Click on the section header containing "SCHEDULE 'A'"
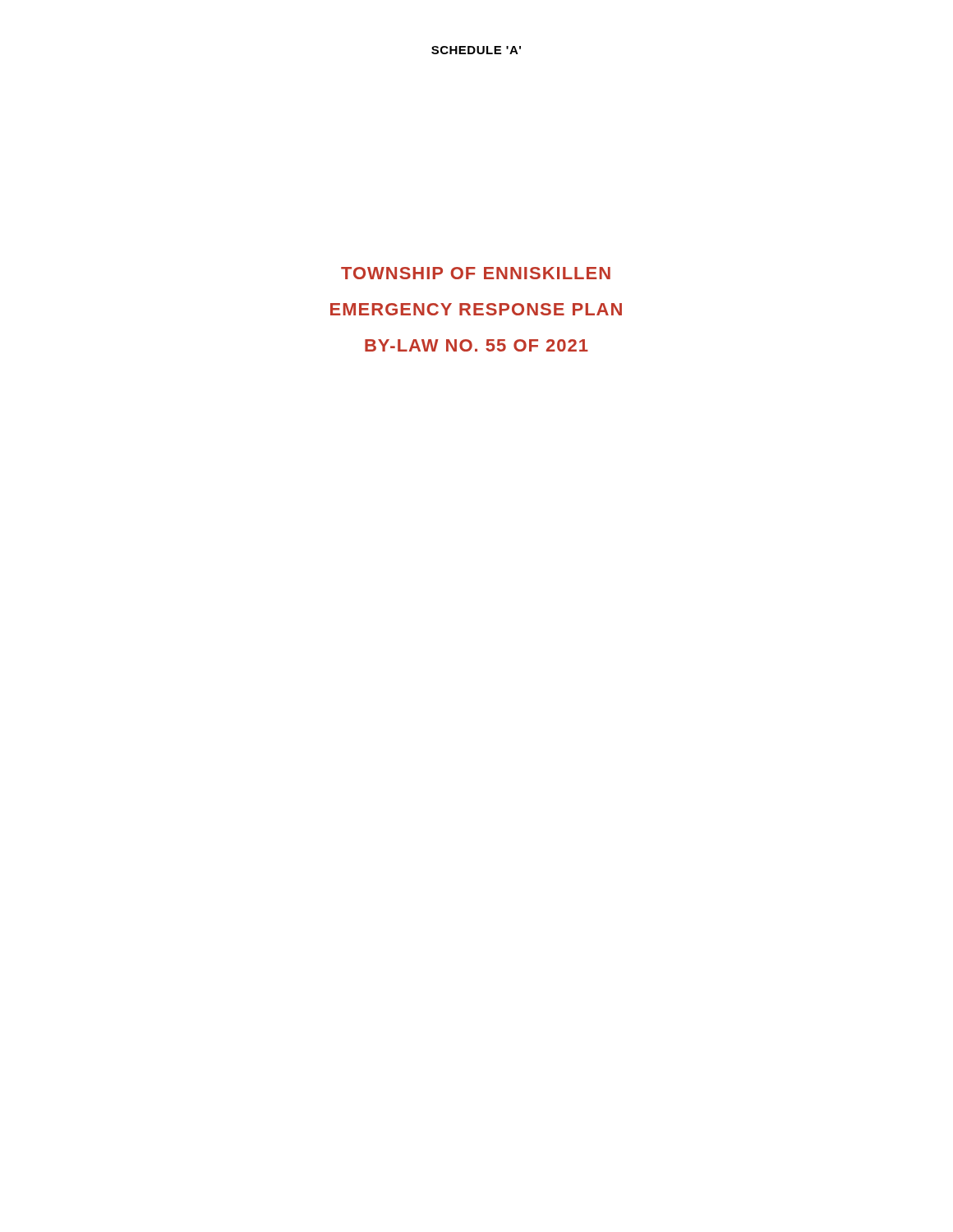Image resolution: width=953 pixels, height=1232 pixels. (476, 50)
